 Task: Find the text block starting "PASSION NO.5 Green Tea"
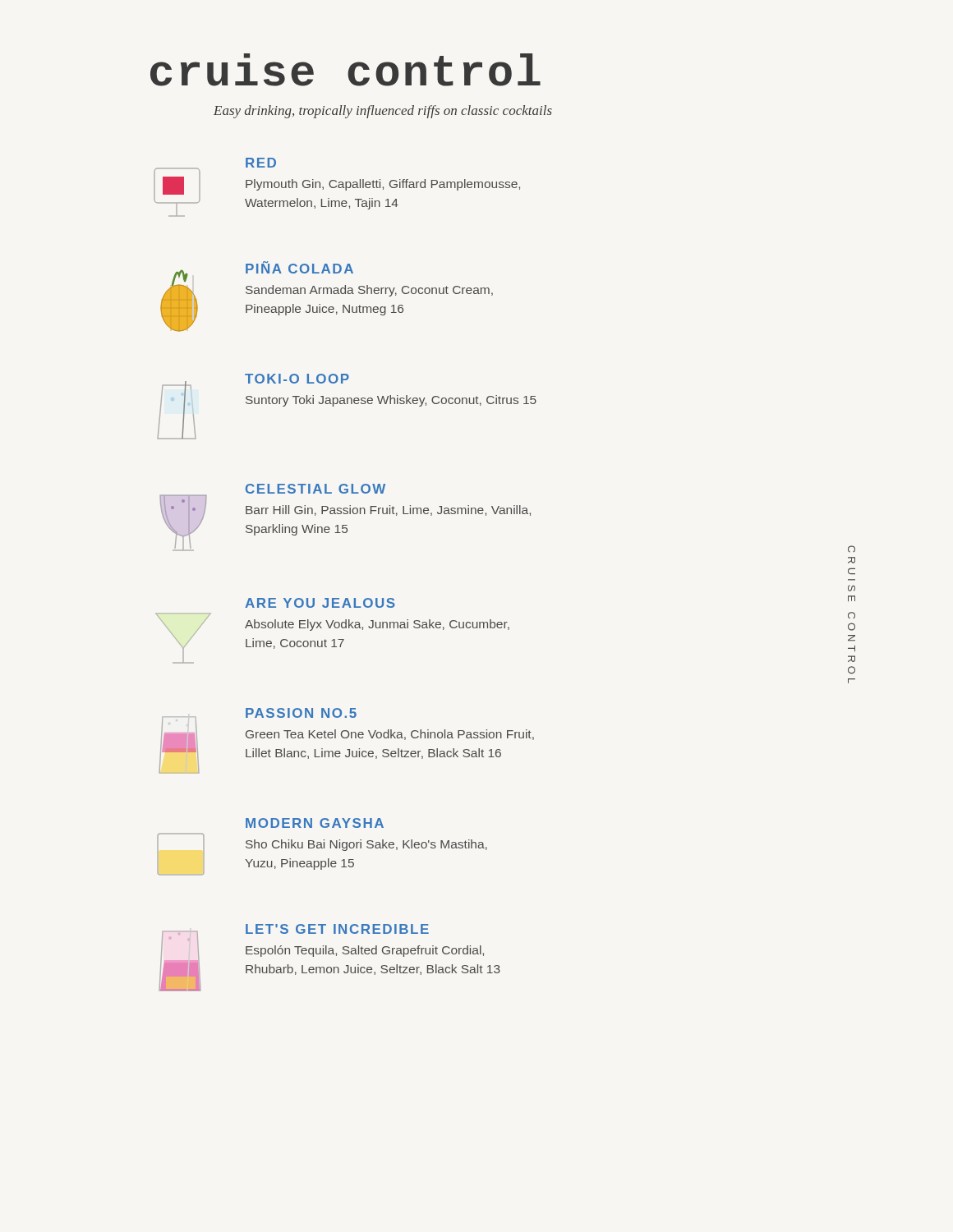456,745
